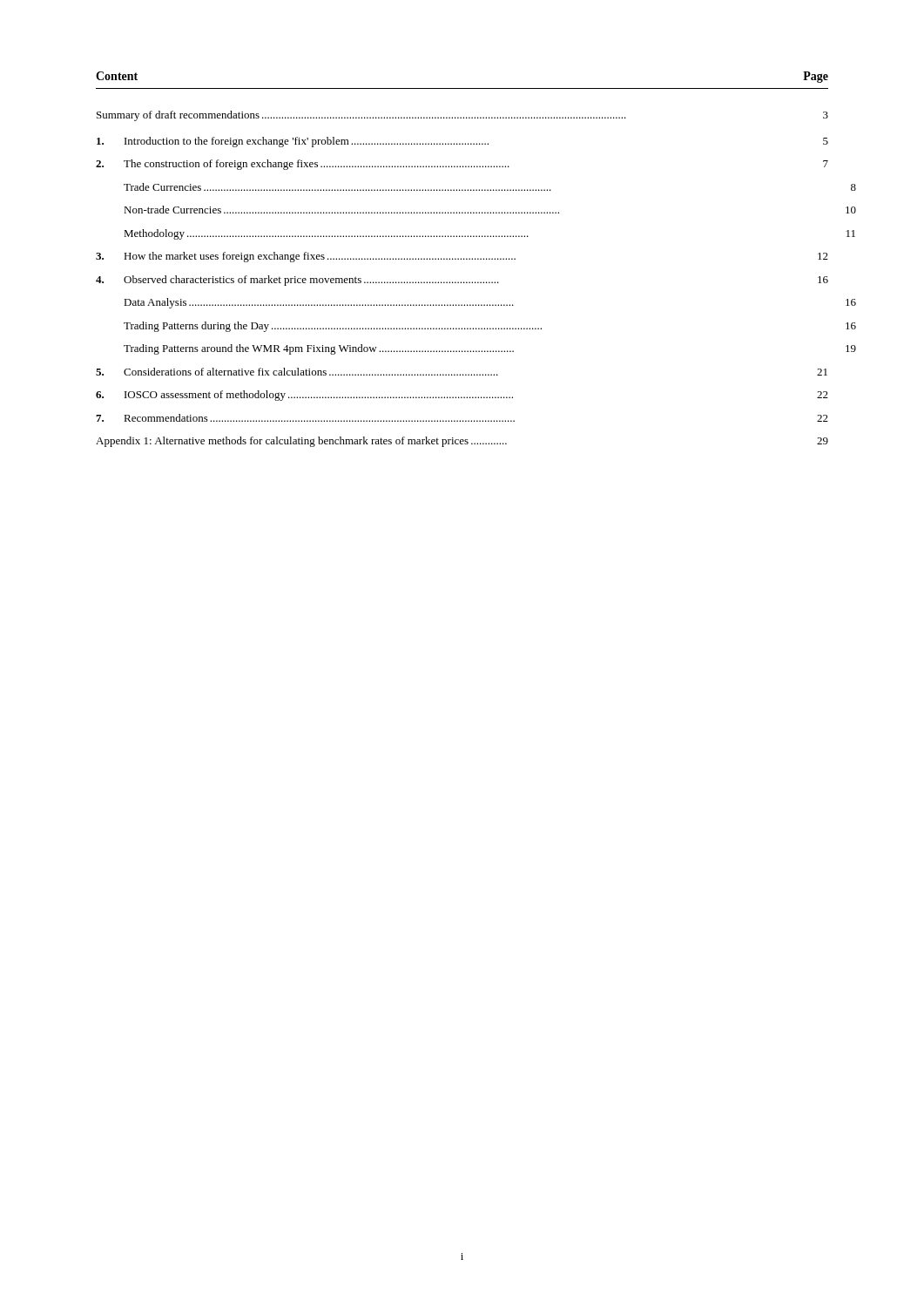The height and width of the screenshot is (1307, 924).
Task: Point to the block beginning "Introduction to the foreign exchange"
Action: point(462,141)
